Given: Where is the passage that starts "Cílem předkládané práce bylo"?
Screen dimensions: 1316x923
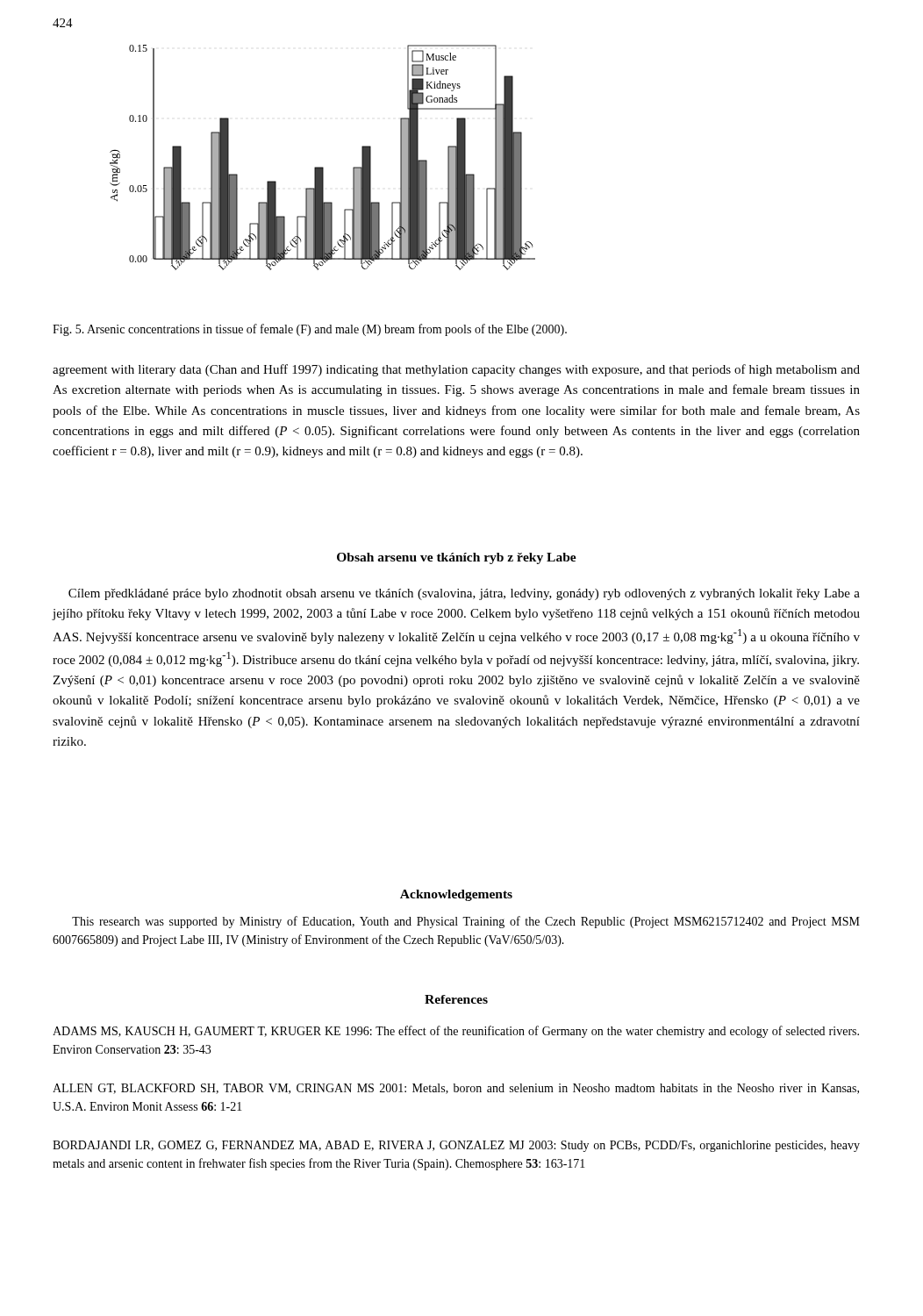Looking at the screenshot, I should coord(456,667).
